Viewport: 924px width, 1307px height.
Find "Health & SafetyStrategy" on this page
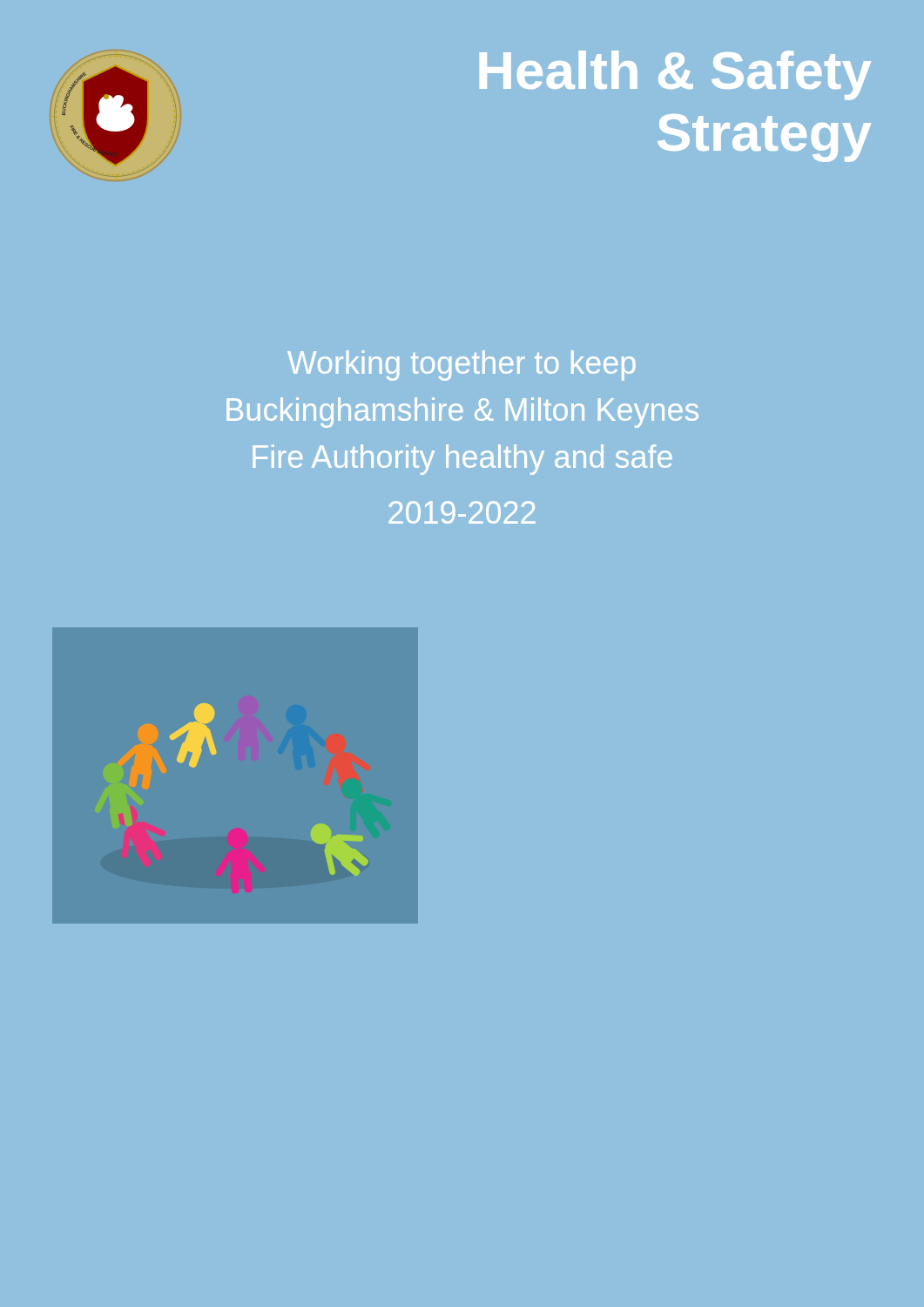[x=674, y=101]
